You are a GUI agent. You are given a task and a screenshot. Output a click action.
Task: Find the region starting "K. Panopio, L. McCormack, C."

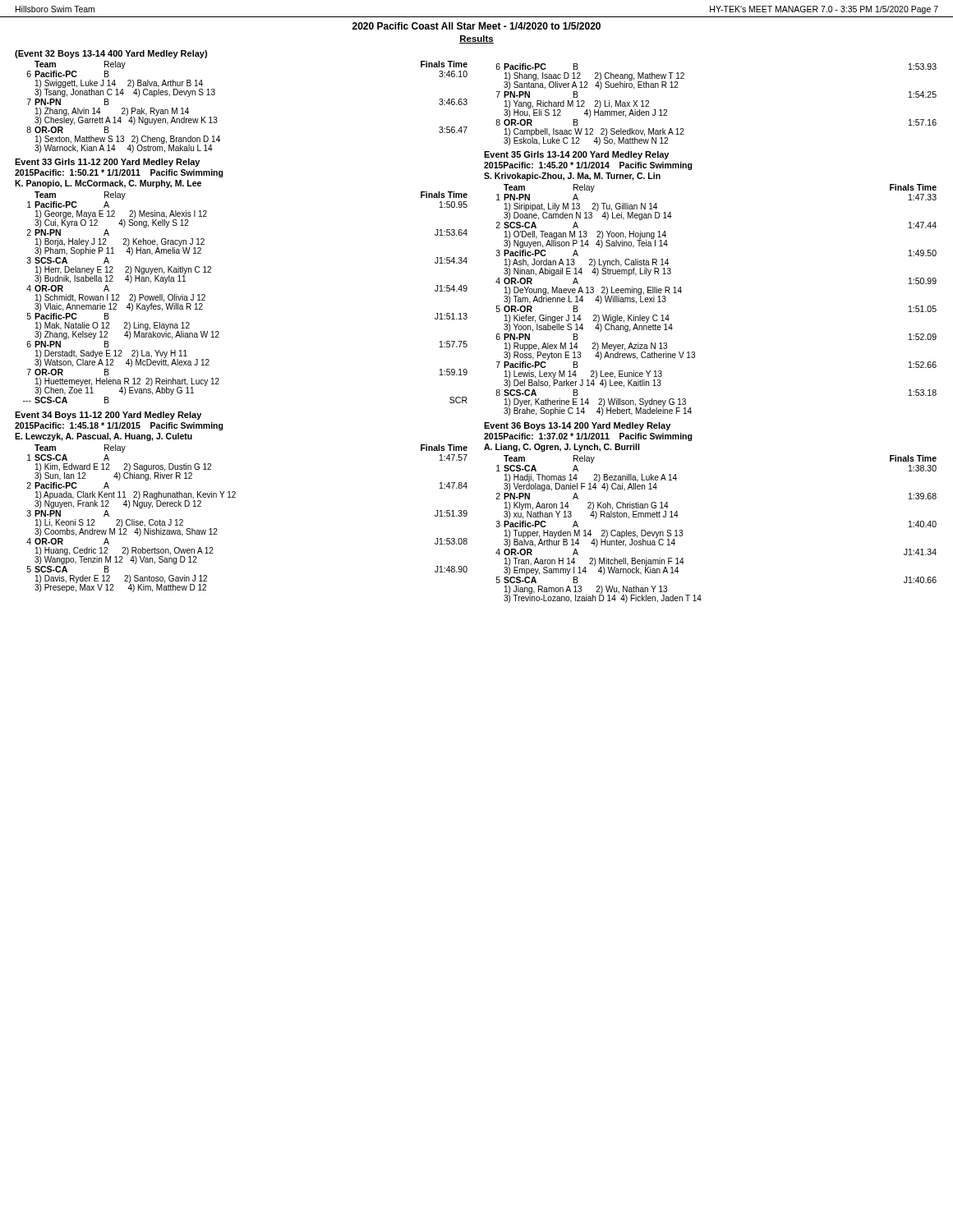108,183
